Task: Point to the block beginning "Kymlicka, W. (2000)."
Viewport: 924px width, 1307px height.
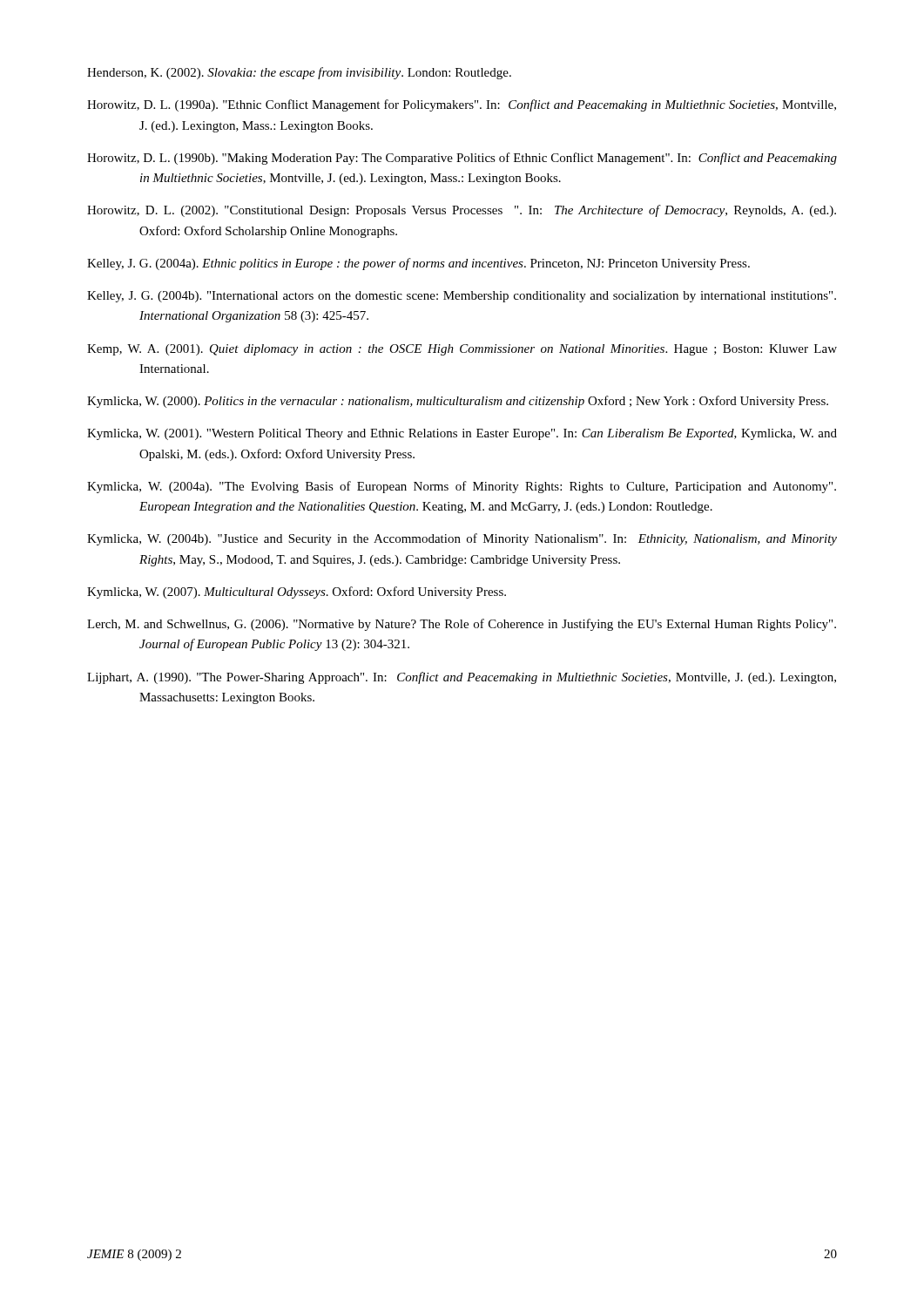Action: point(458,401)
